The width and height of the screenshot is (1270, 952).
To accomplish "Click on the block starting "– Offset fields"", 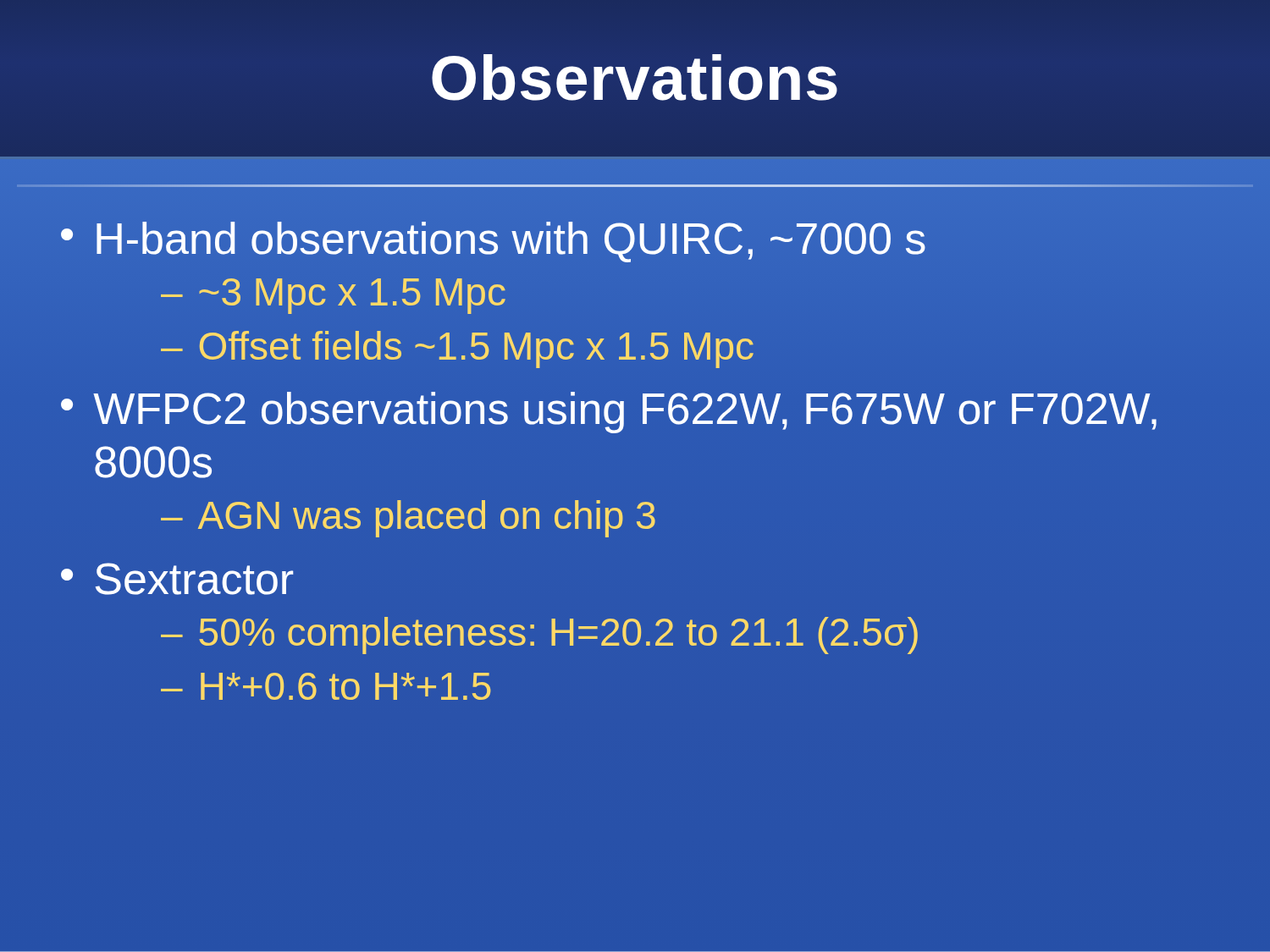I will click(458, 347).
